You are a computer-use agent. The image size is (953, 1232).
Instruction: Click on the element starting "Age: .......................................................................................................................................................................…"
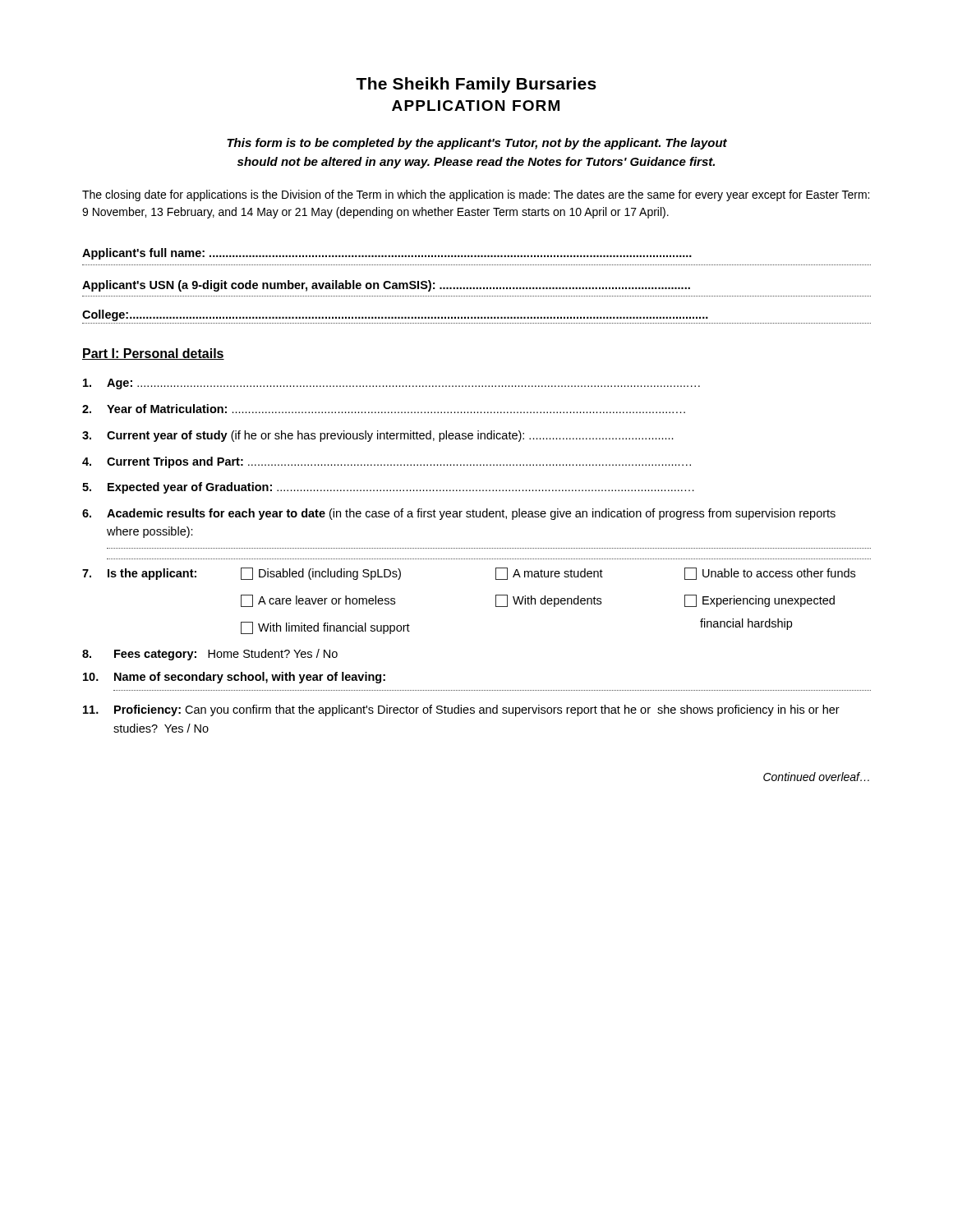[x=392, y=384]
